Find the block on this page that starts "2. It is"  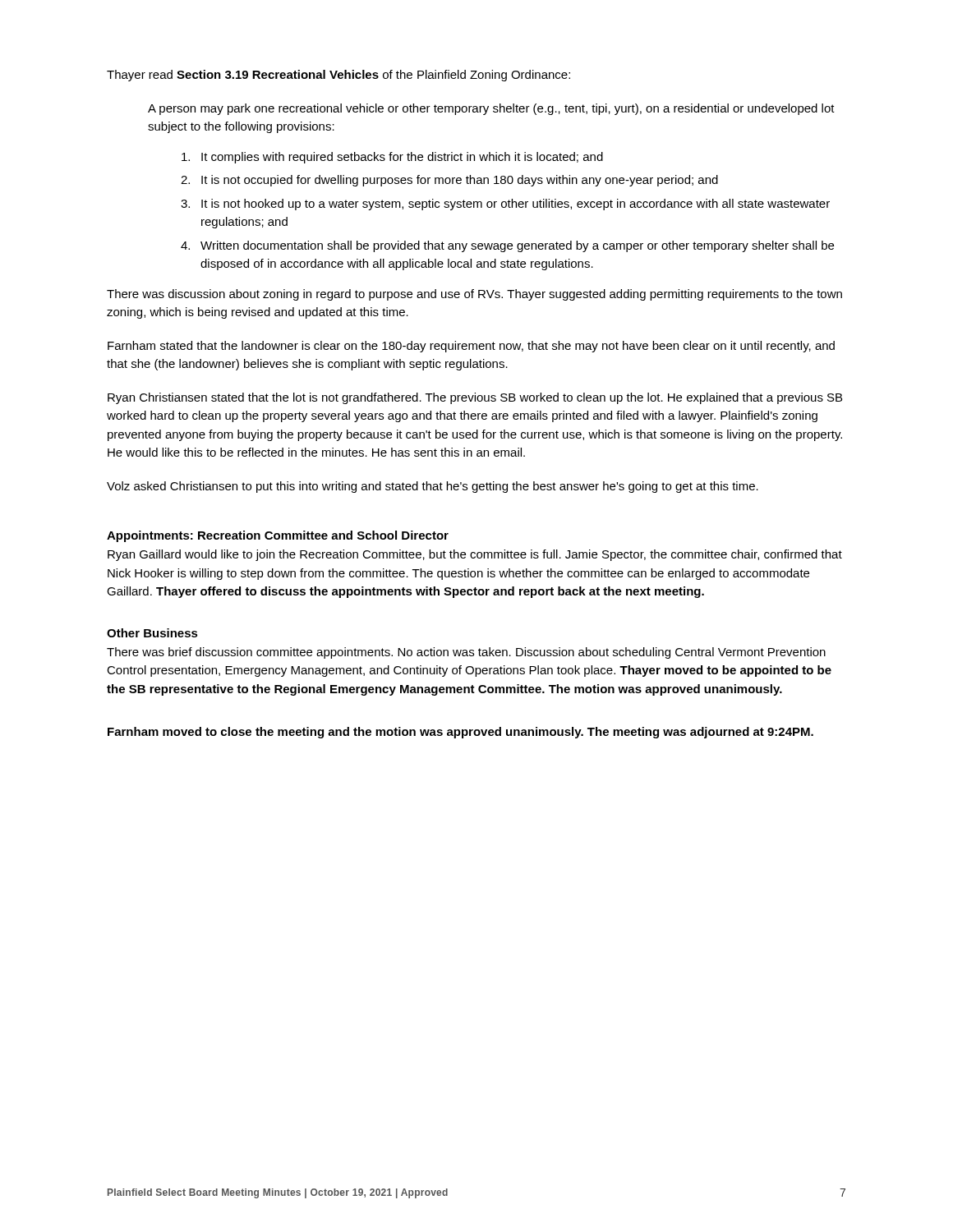(513, 180)
